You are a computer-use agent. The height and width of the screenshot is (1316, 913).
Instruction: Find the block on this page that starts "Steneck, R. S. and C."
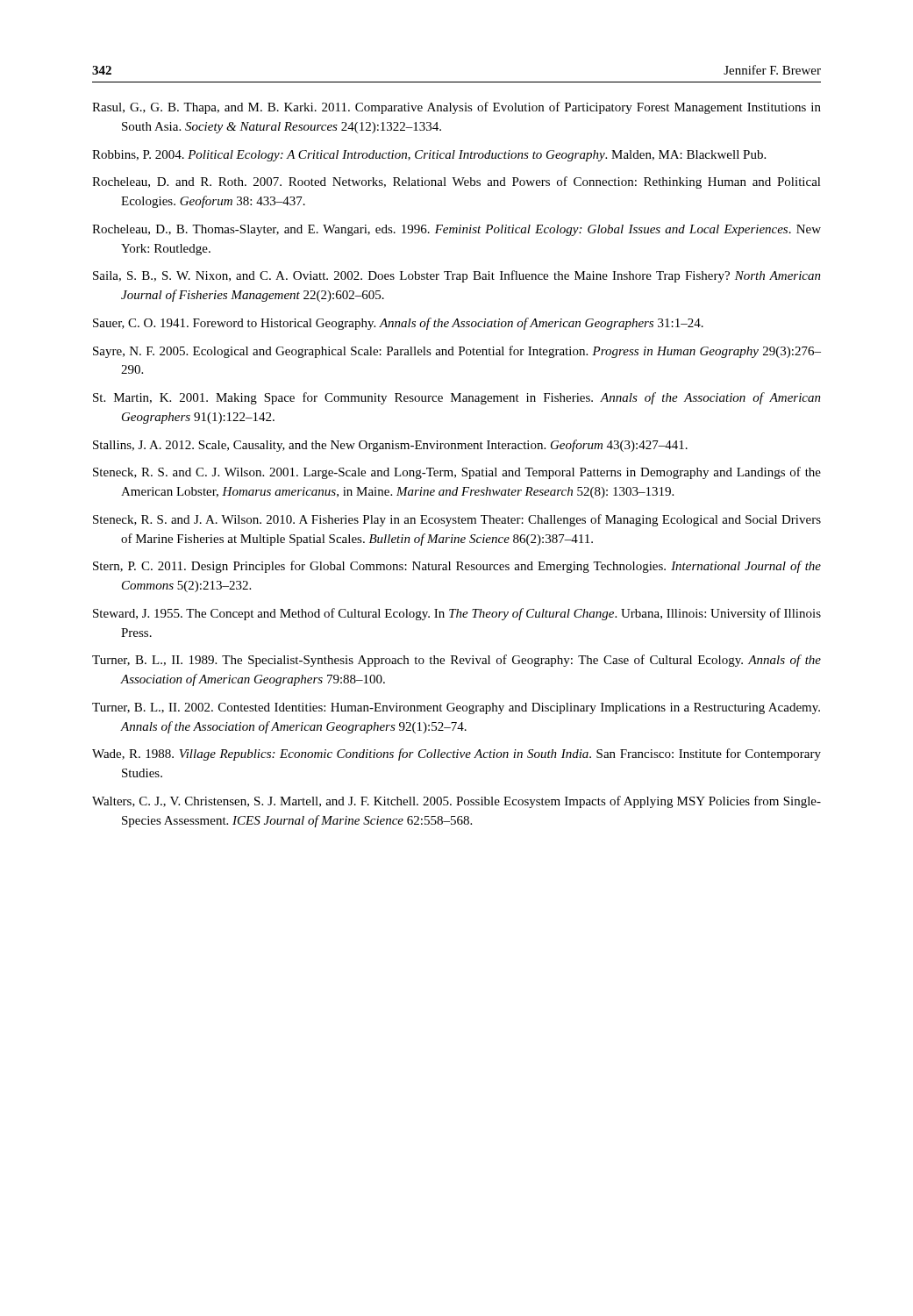click(456, 482)
